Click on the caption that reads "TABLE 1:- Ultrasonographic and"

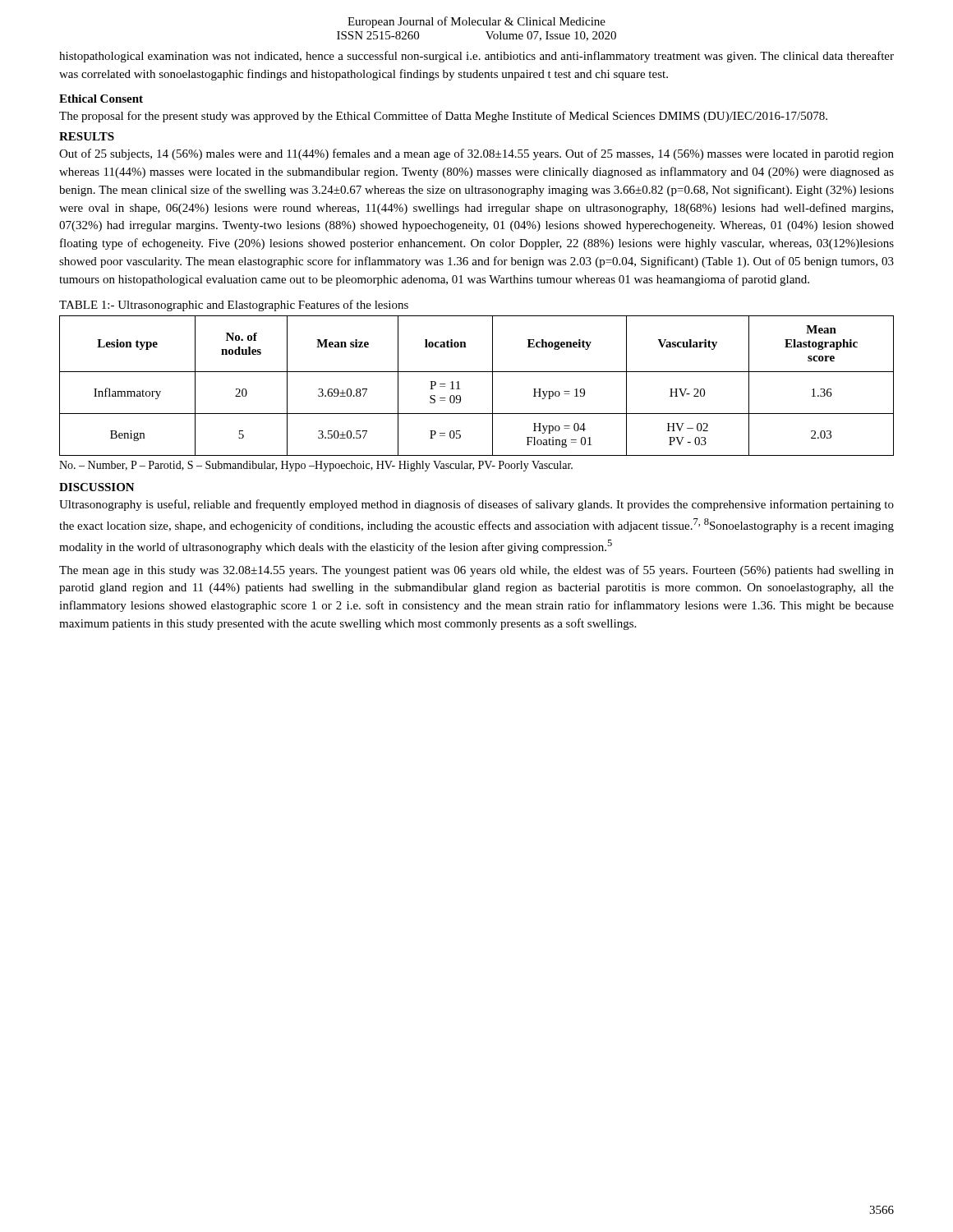click(234, 305)
